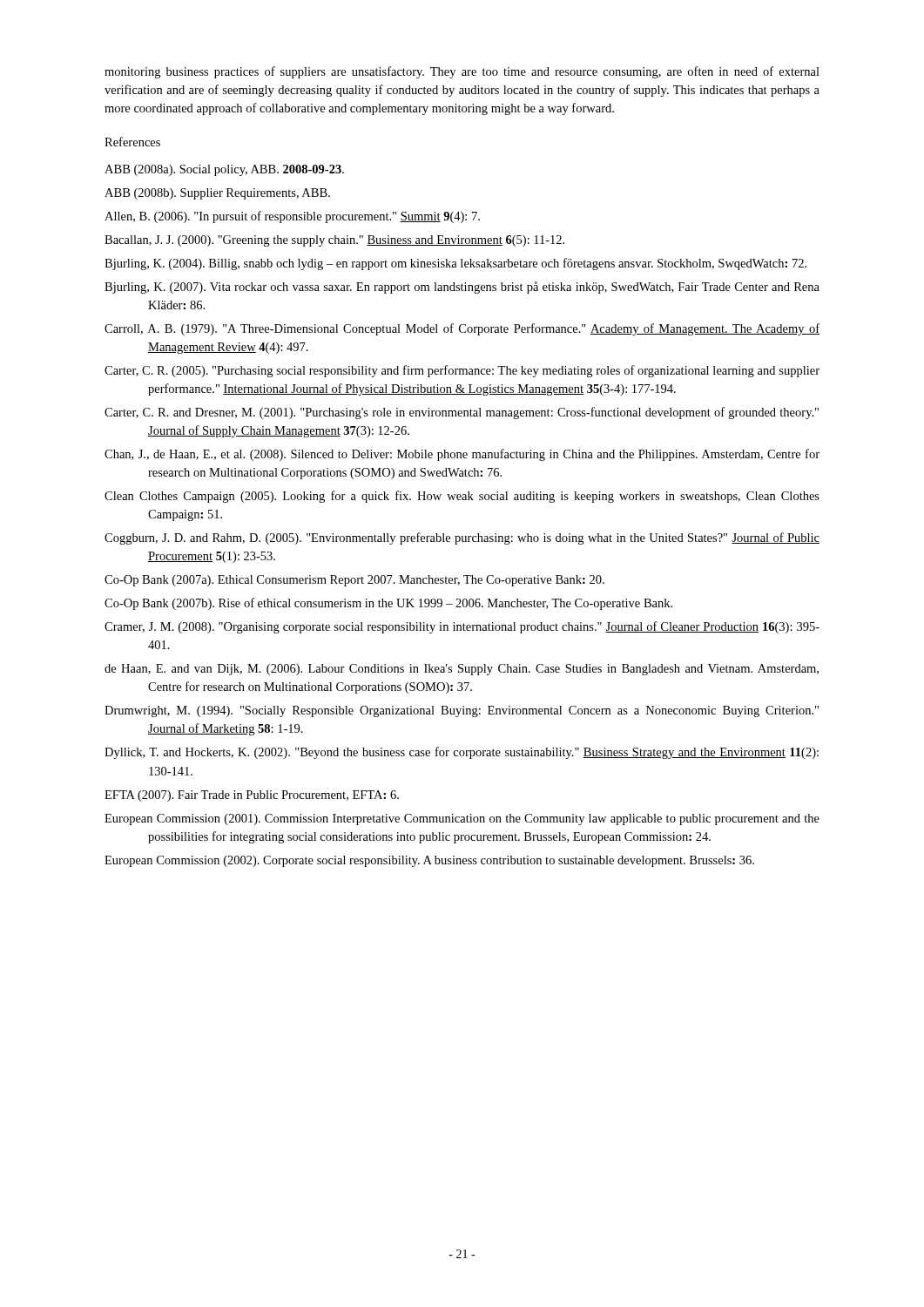Select the region starting "ABB (2008a). Social policy, ABB. 2008-09-23."
Image resolution: width=924 pixels, height=1307 pixels.
coord(225,169)
